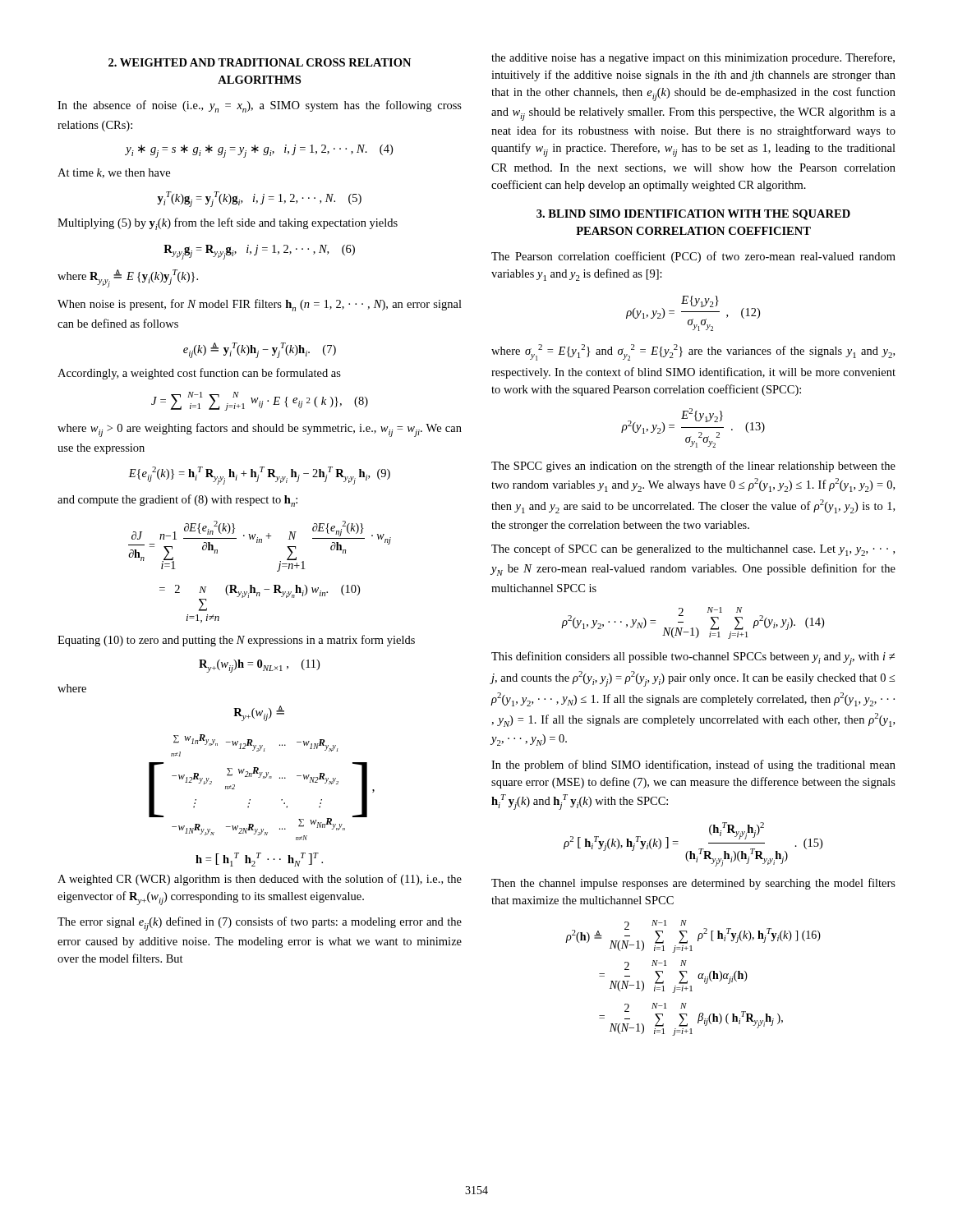Navigate to the region starting "where Ryiyj ≜ E {yi(k)yjT(k)}. When noise"
953x1232 pixels.
click(260, 299)
